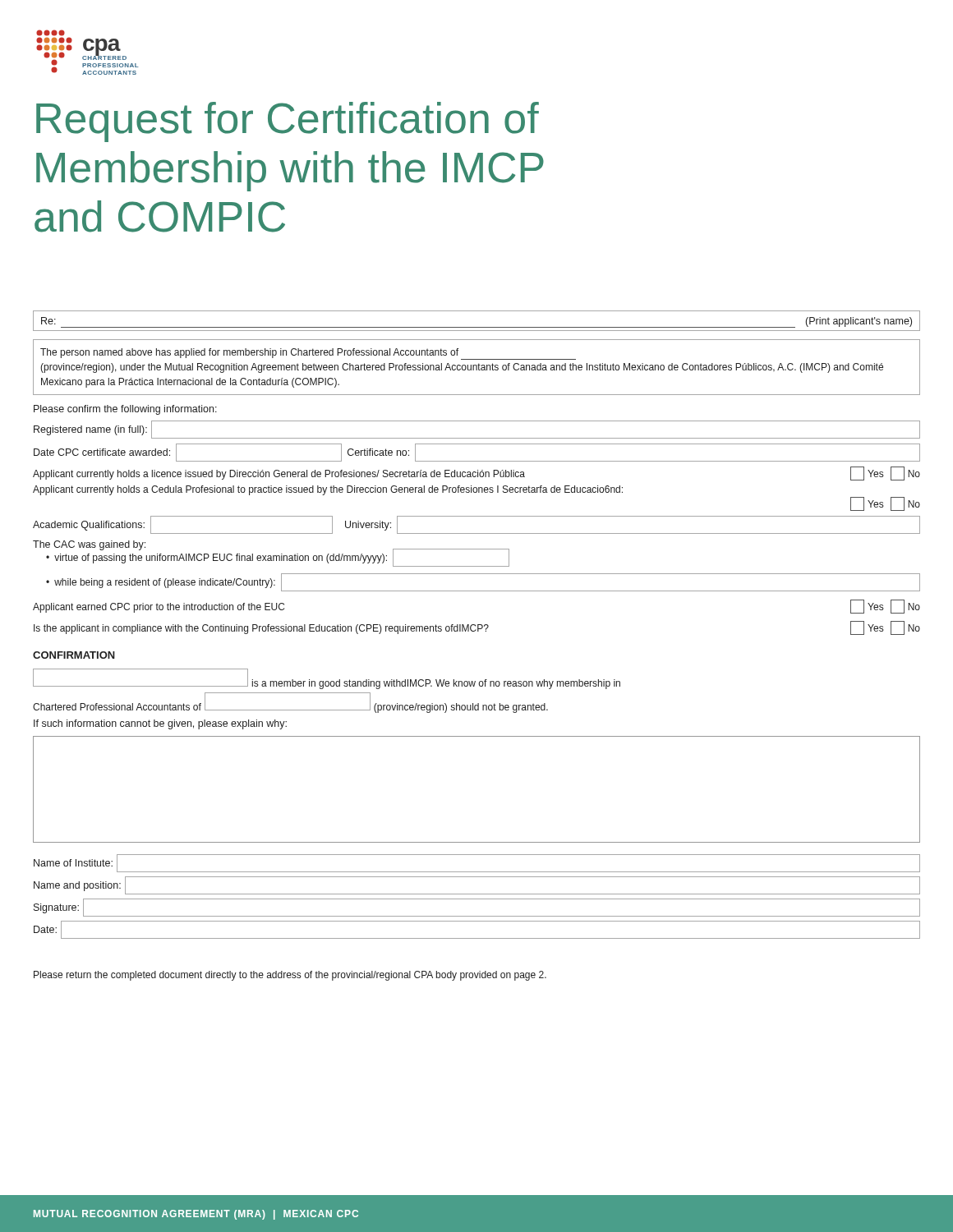The image size is (953, 1232).
Task: Select the text block that reads "Applicant earned CPC prior to"
Action: (x=159, y=607)
